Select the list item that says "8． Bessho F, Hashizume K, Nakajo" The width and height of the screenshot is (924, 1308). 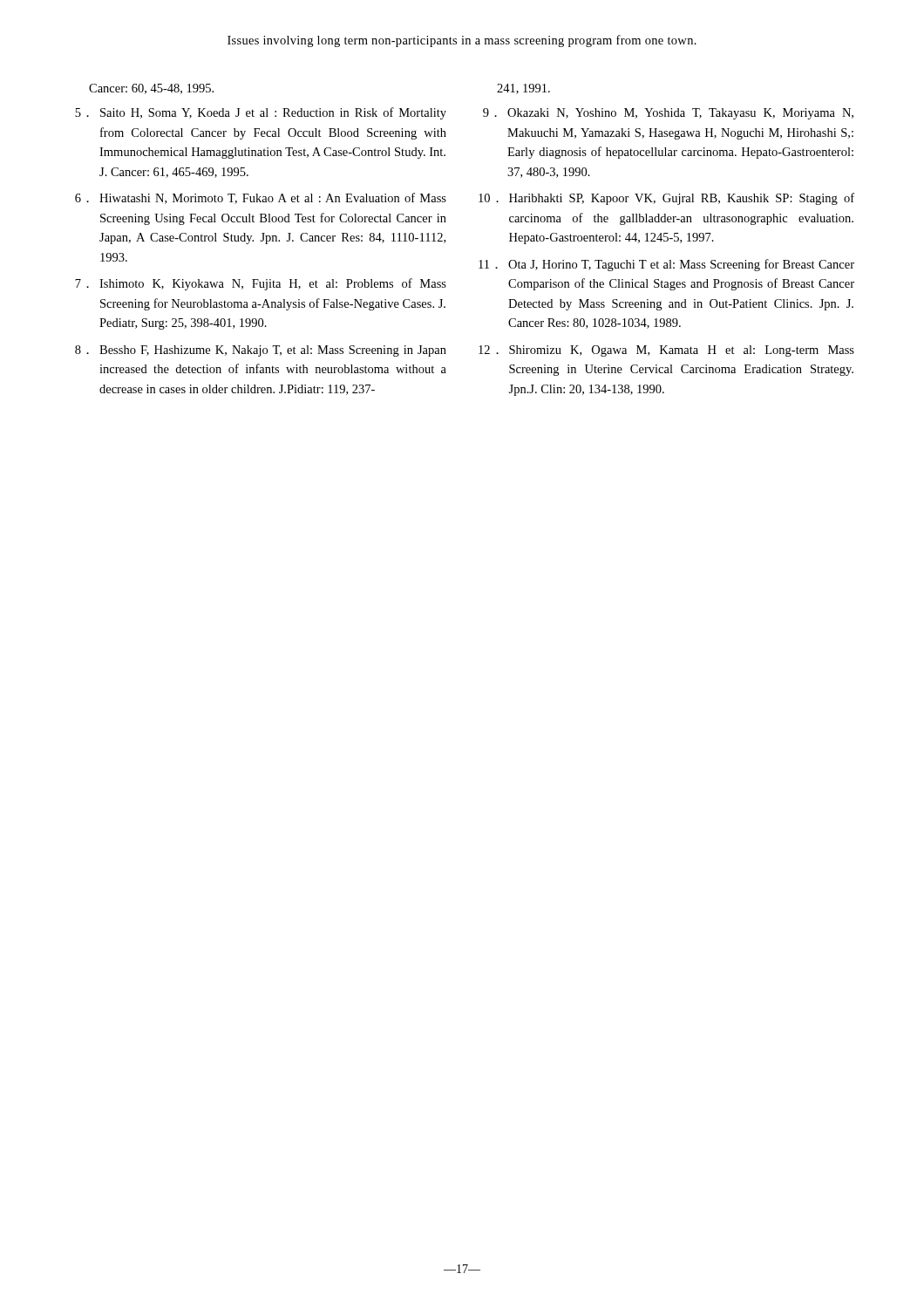258,369
